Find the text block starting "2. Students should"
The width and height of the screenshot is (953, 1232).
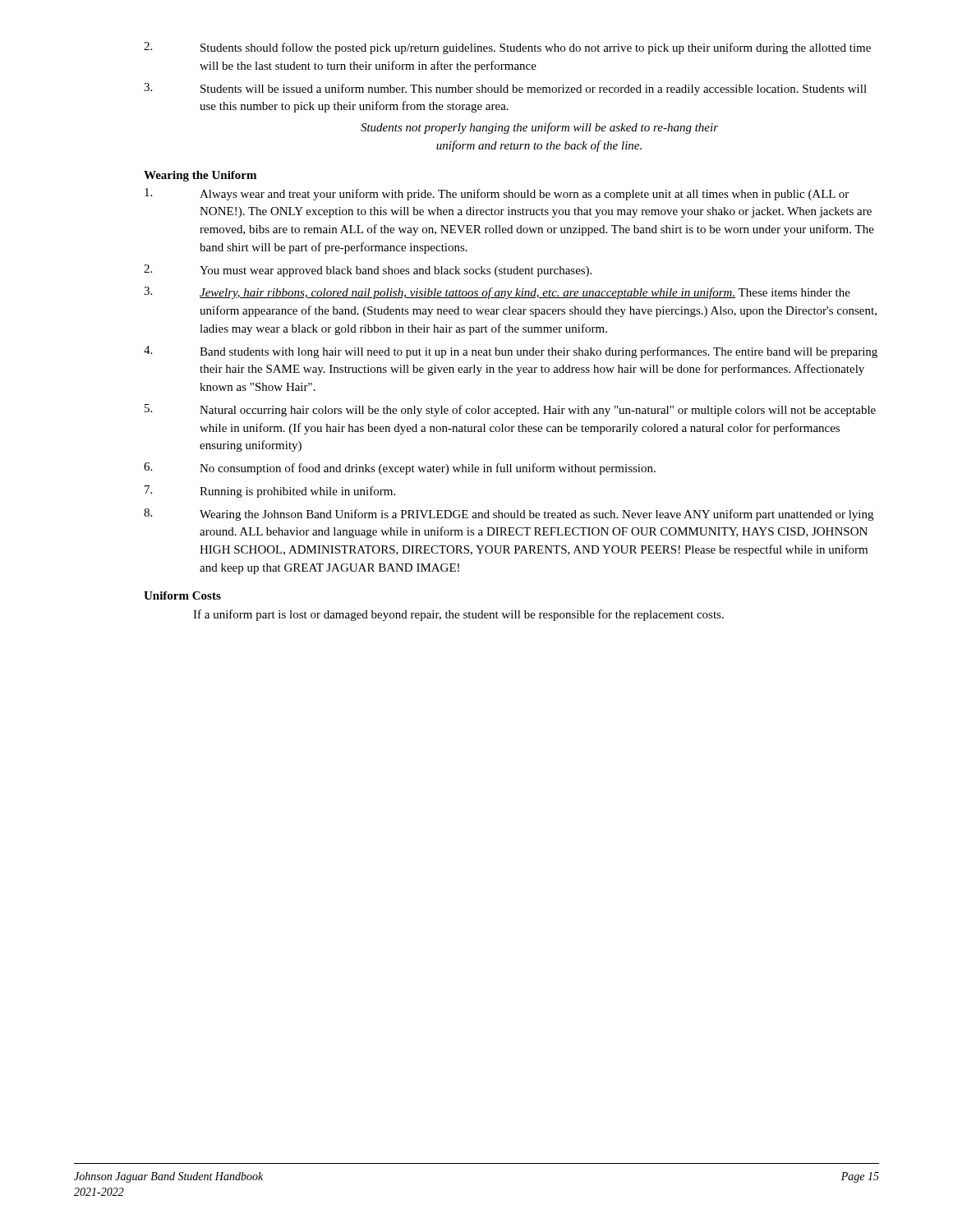(511, 57)
